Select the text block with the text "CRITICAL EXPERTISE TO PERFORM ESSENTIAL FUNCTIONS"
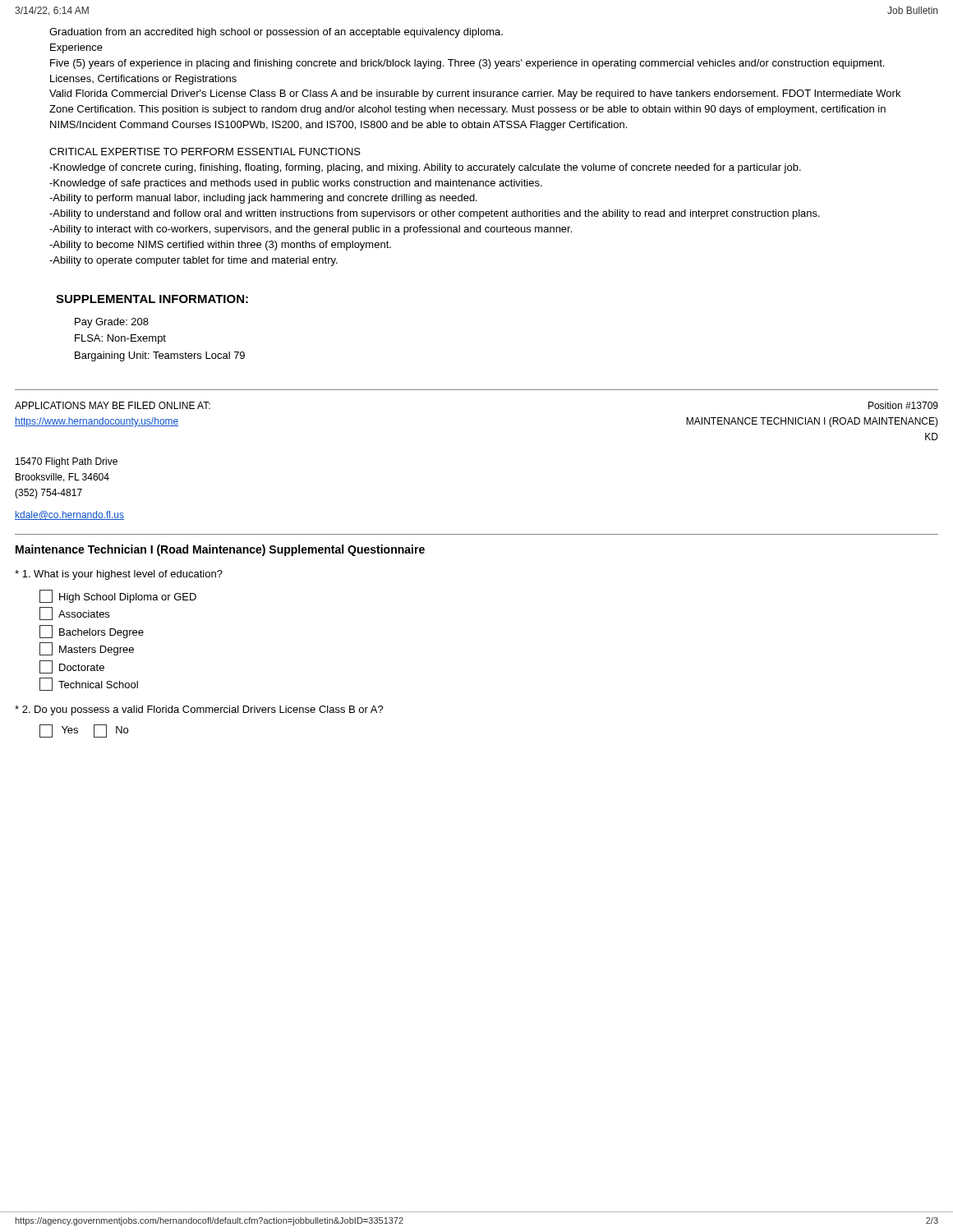The image size is (953, 1232). click(435, 206)
